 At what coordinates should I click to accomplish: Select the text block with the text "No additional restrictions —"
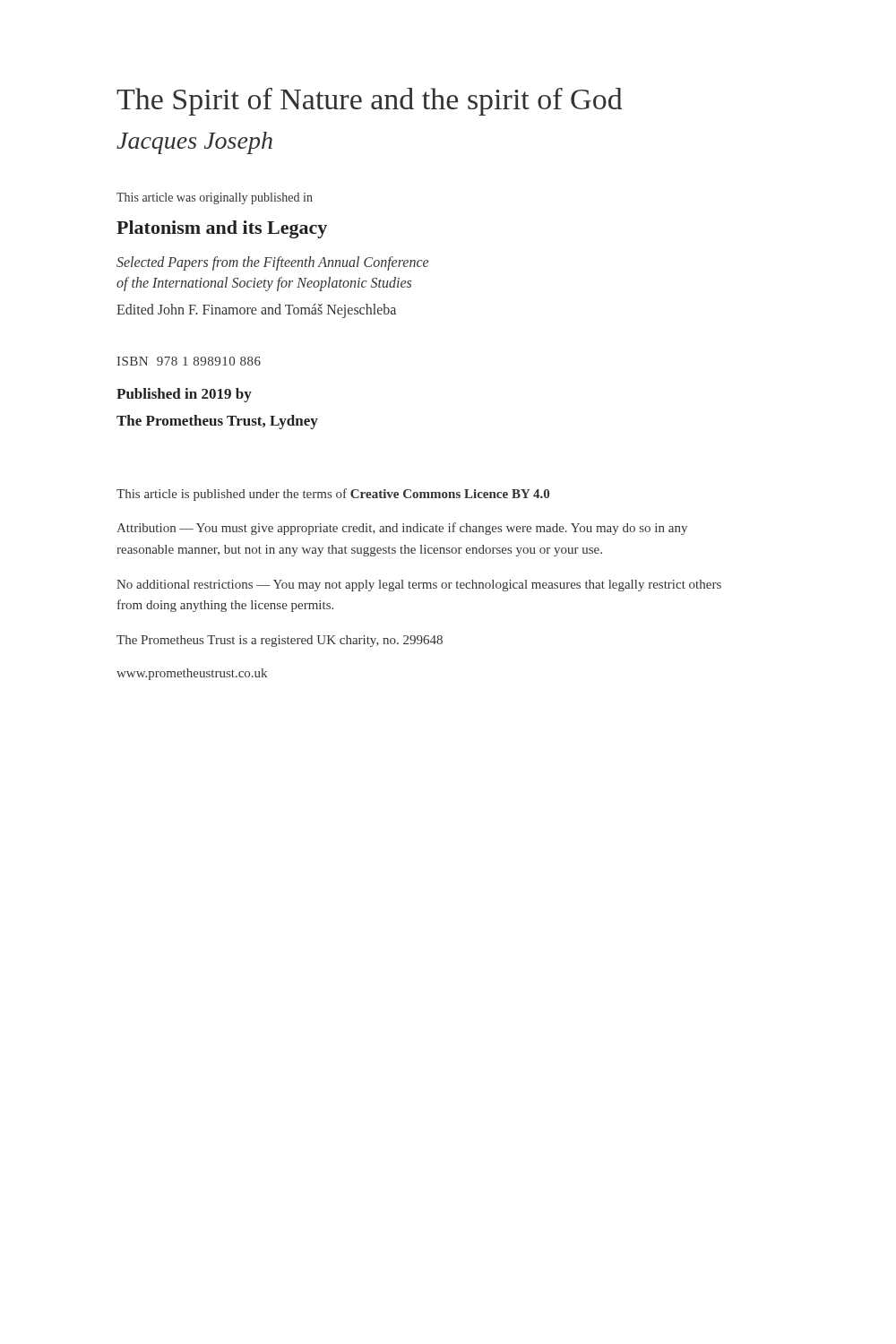point(421,595)
